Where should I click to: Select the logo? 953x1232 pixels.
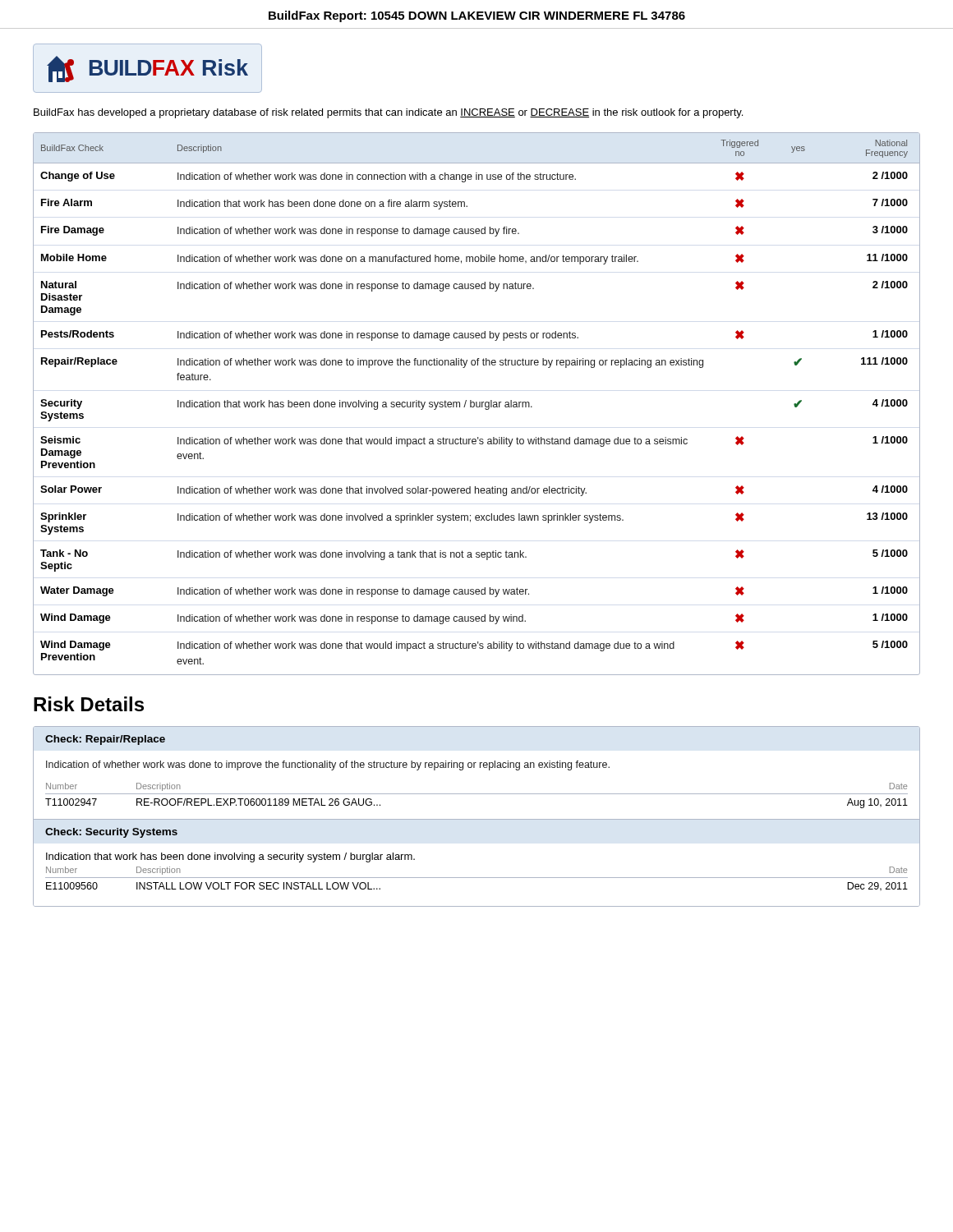tap(148, 68)
